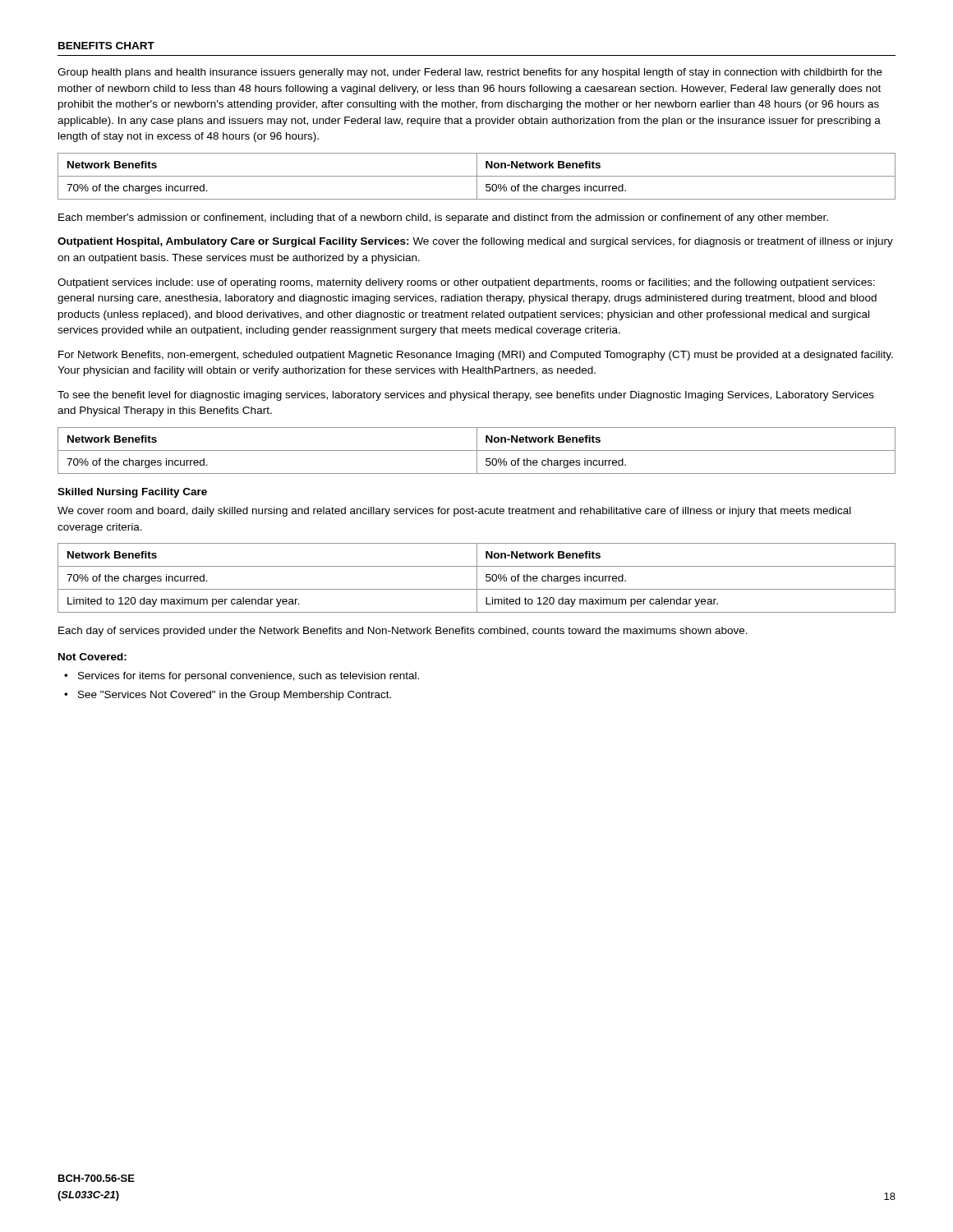Find the text starting "BENEFITS CHART"
This screenshot has height=1232, width=953.
(x=476, y=48)
